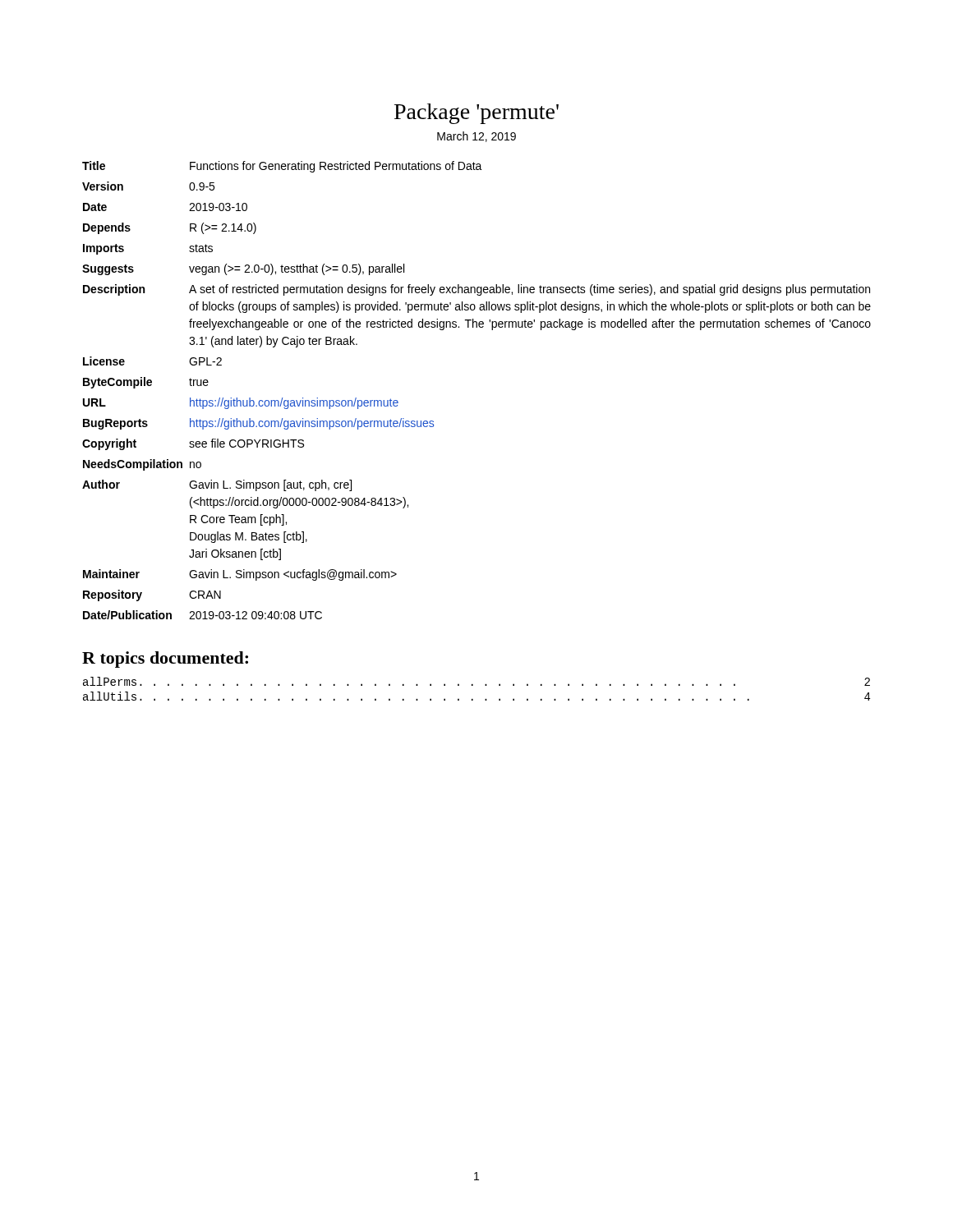Point to "Repository CRAN"
Screen dimensions: 1232x953
(110, 595)
